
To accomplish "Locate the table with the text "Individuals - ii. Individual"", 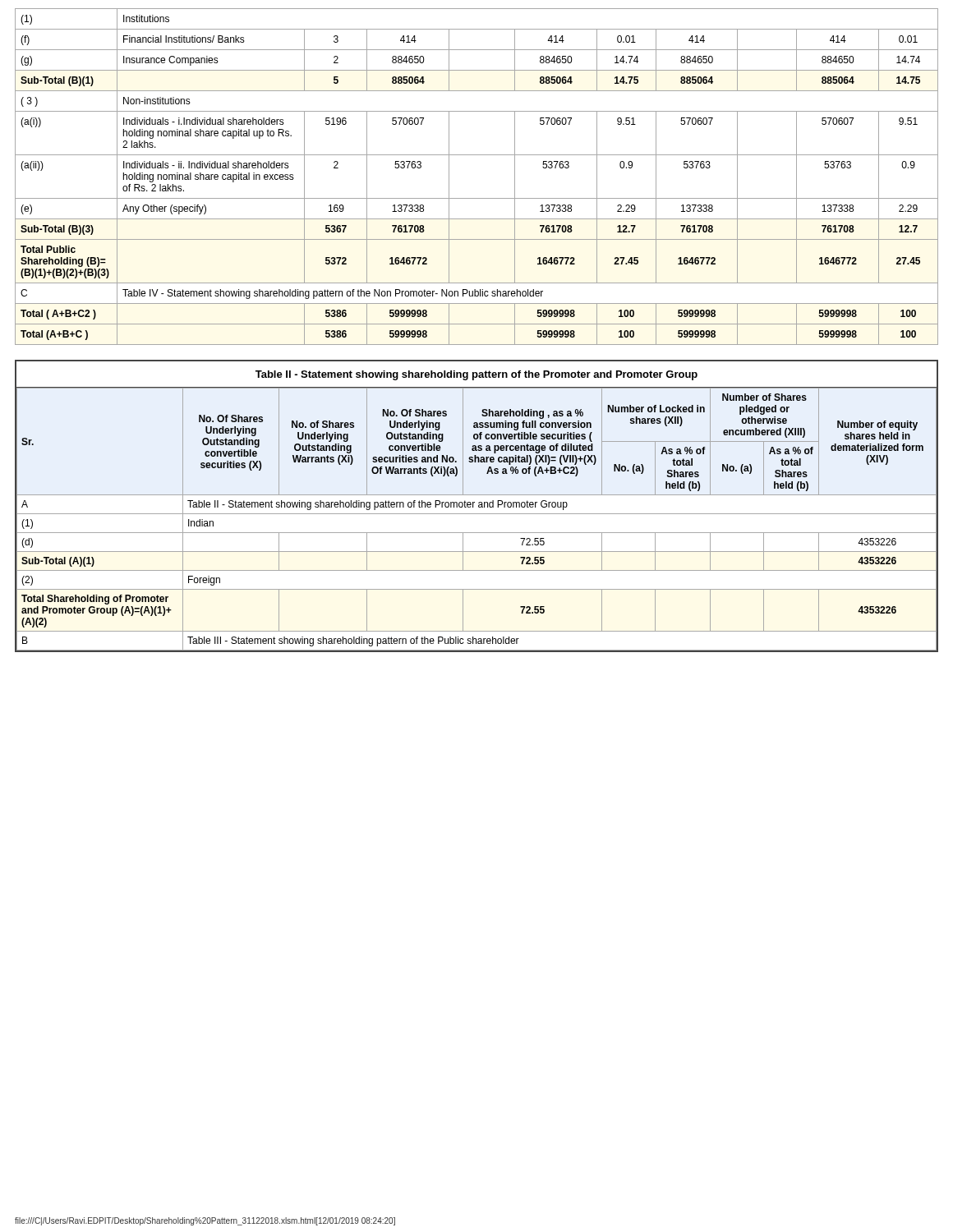I will [476, 177].
